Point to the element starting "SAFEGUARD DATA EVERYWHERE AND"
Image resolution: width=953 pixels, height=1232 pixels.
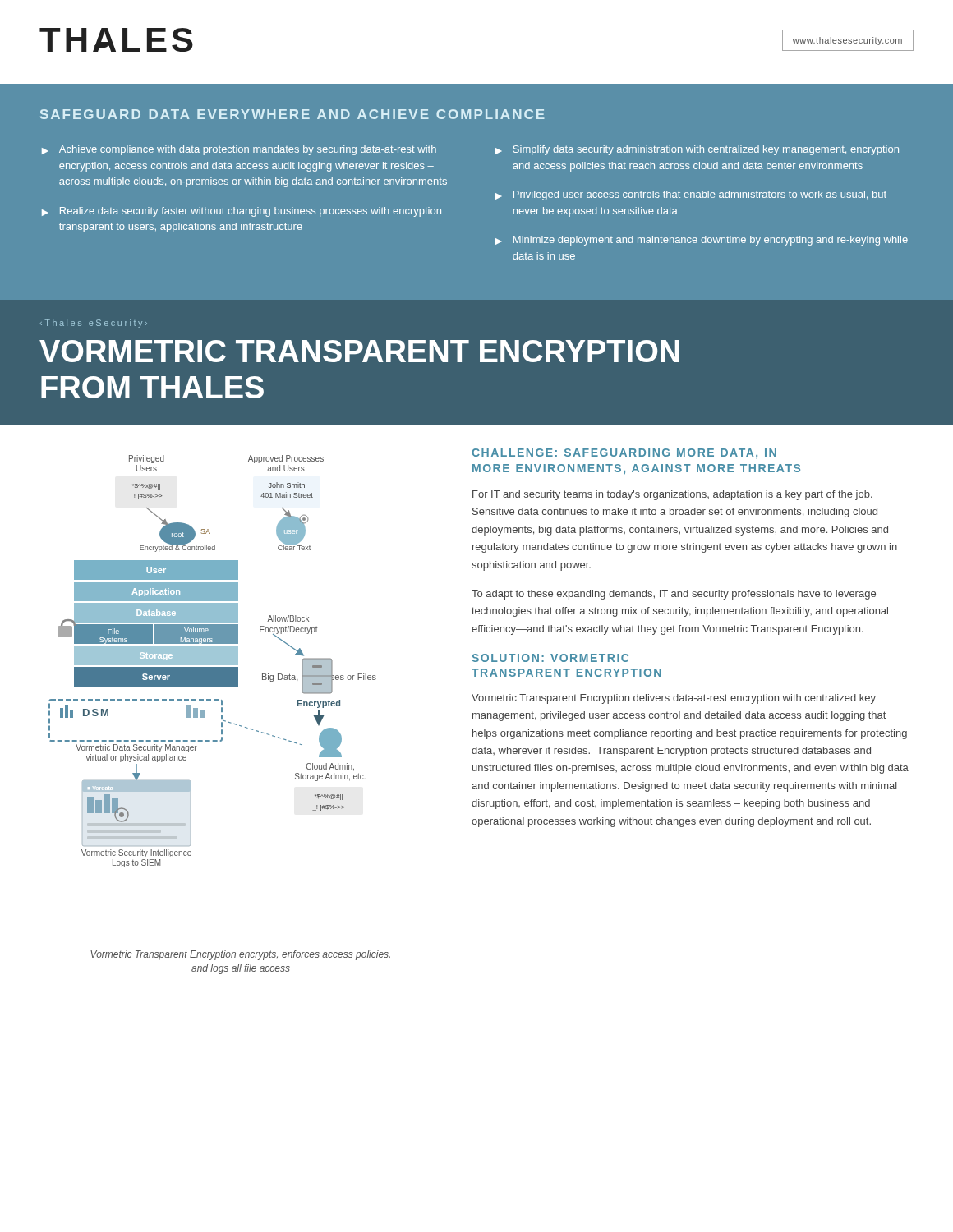[x=293, y=115]
